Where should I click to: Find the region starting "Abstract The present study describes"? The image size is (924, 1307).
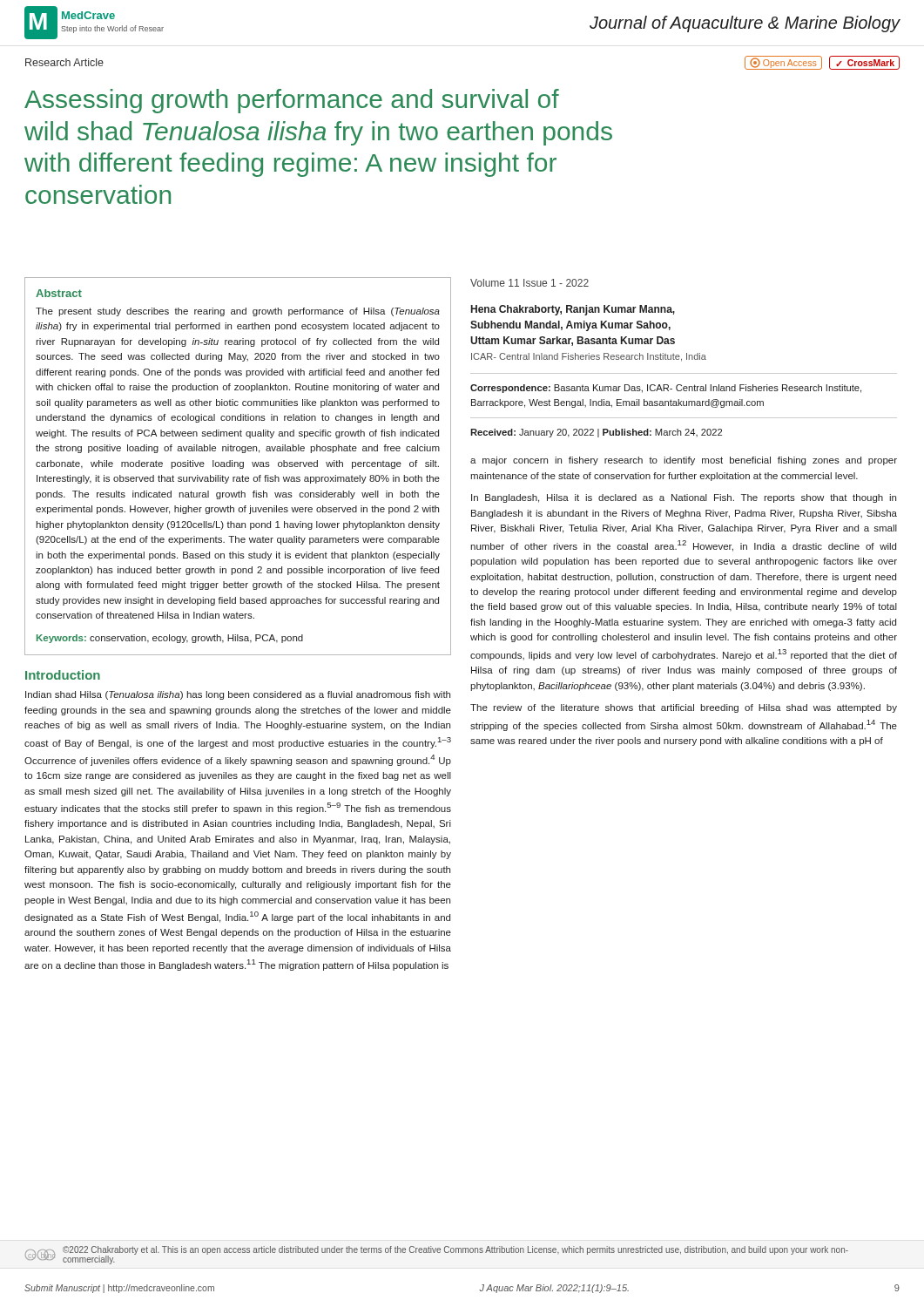pos(238,466)
